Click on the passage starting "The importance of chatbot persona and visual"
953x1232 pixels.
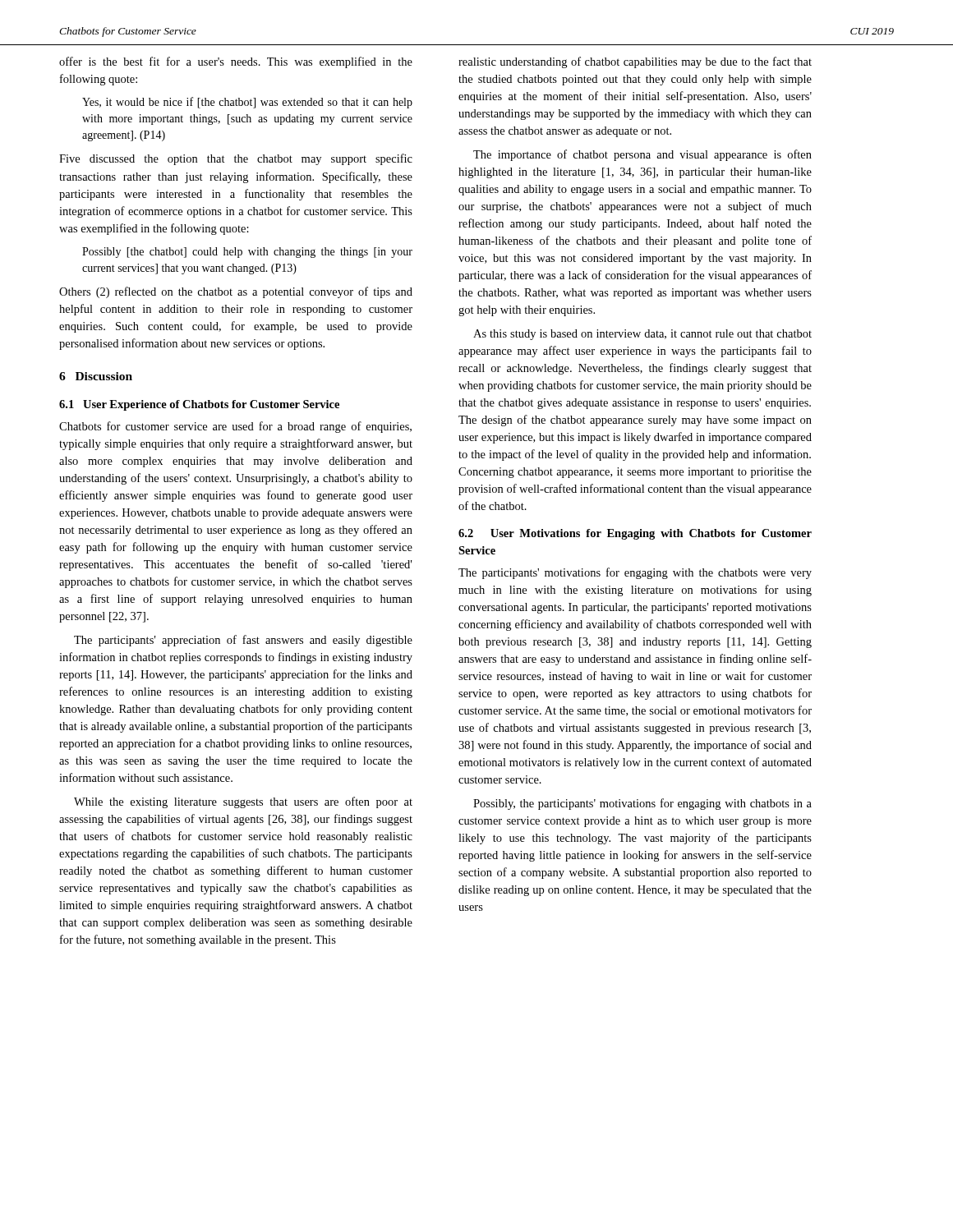[x=635, y=232]
